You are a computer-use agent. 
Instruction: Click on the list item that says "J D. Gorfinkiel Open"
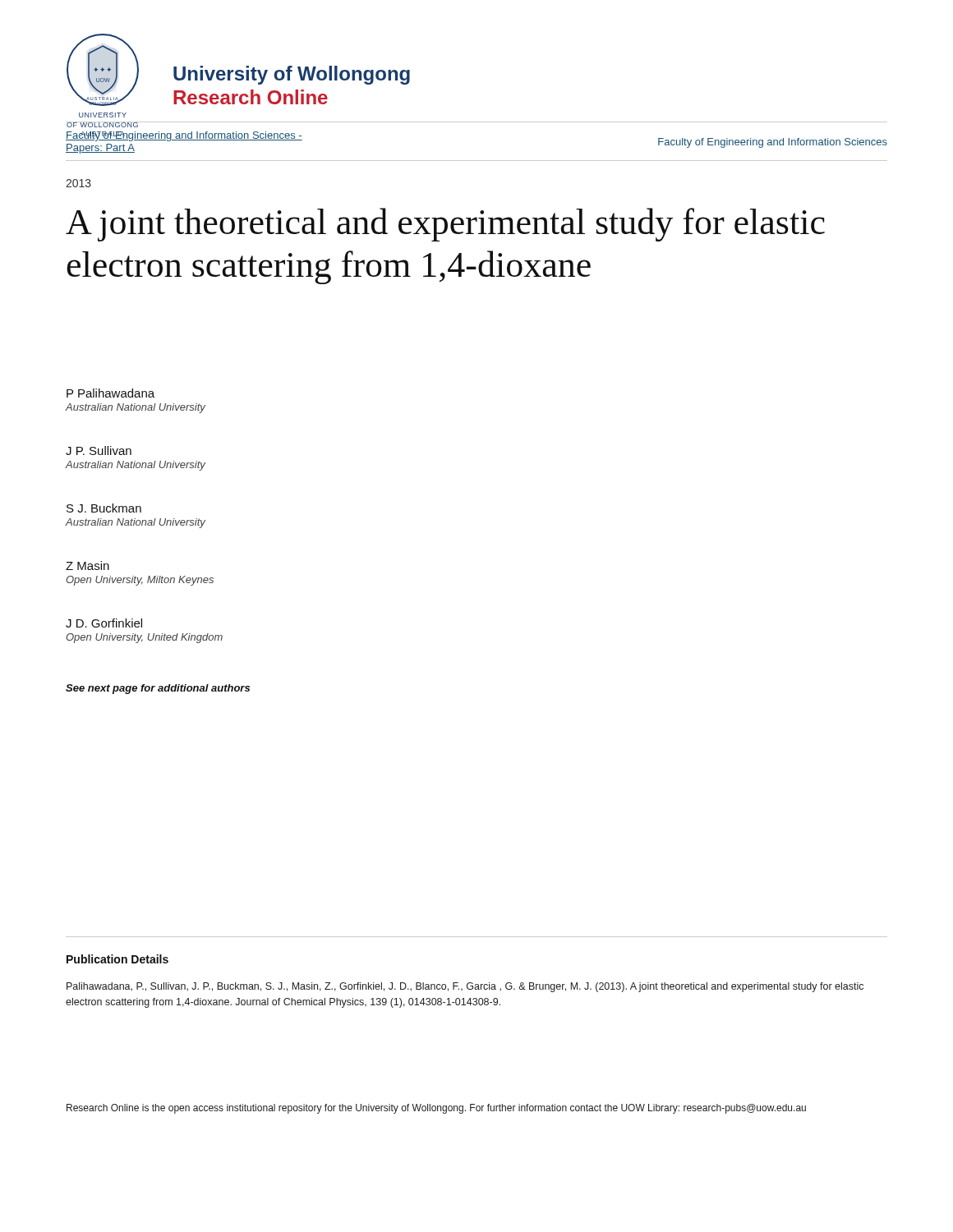pos(144,630)
